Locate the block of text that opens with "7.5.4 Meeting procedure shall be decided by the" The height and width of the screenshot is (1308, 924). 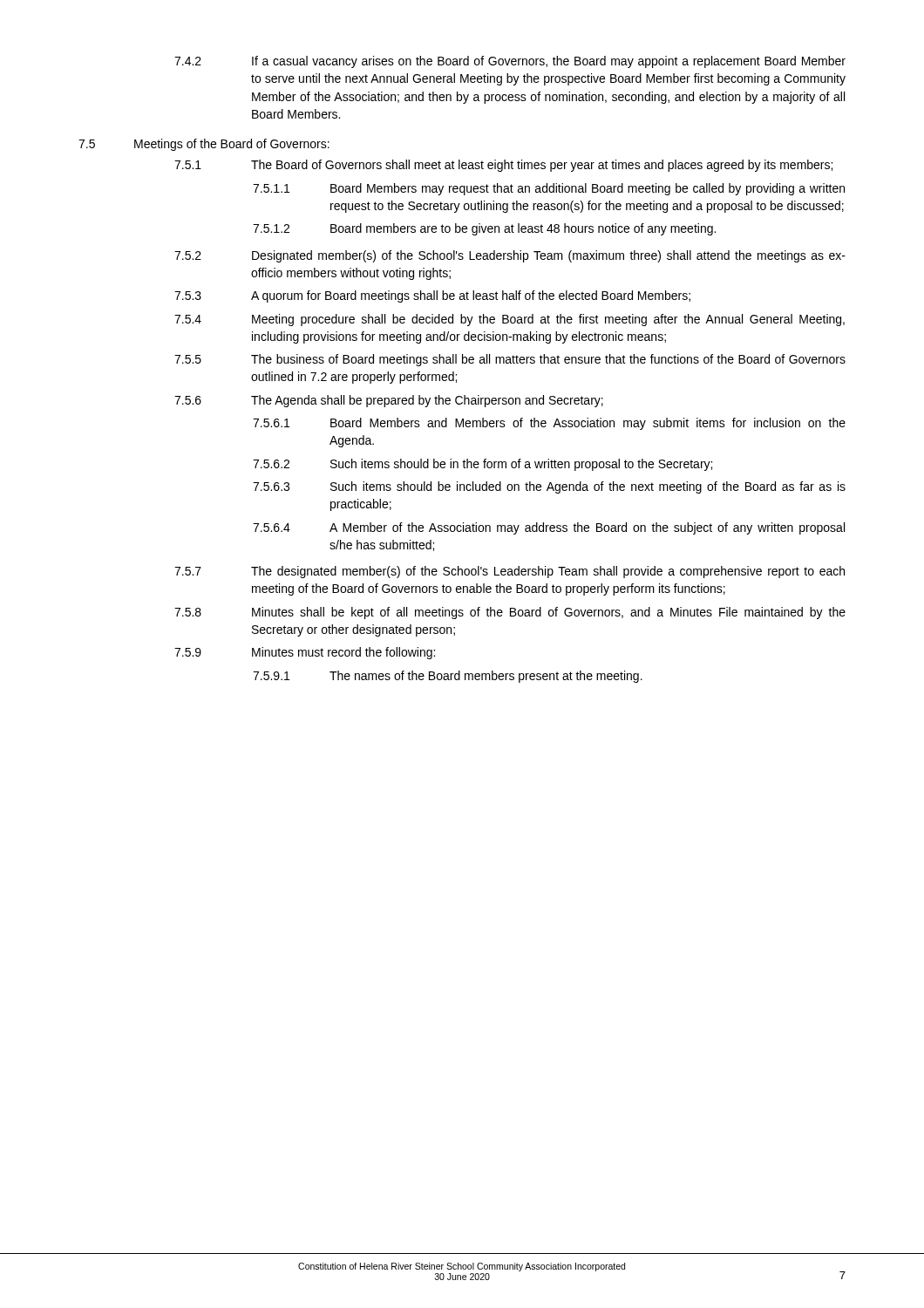point(510,328)
